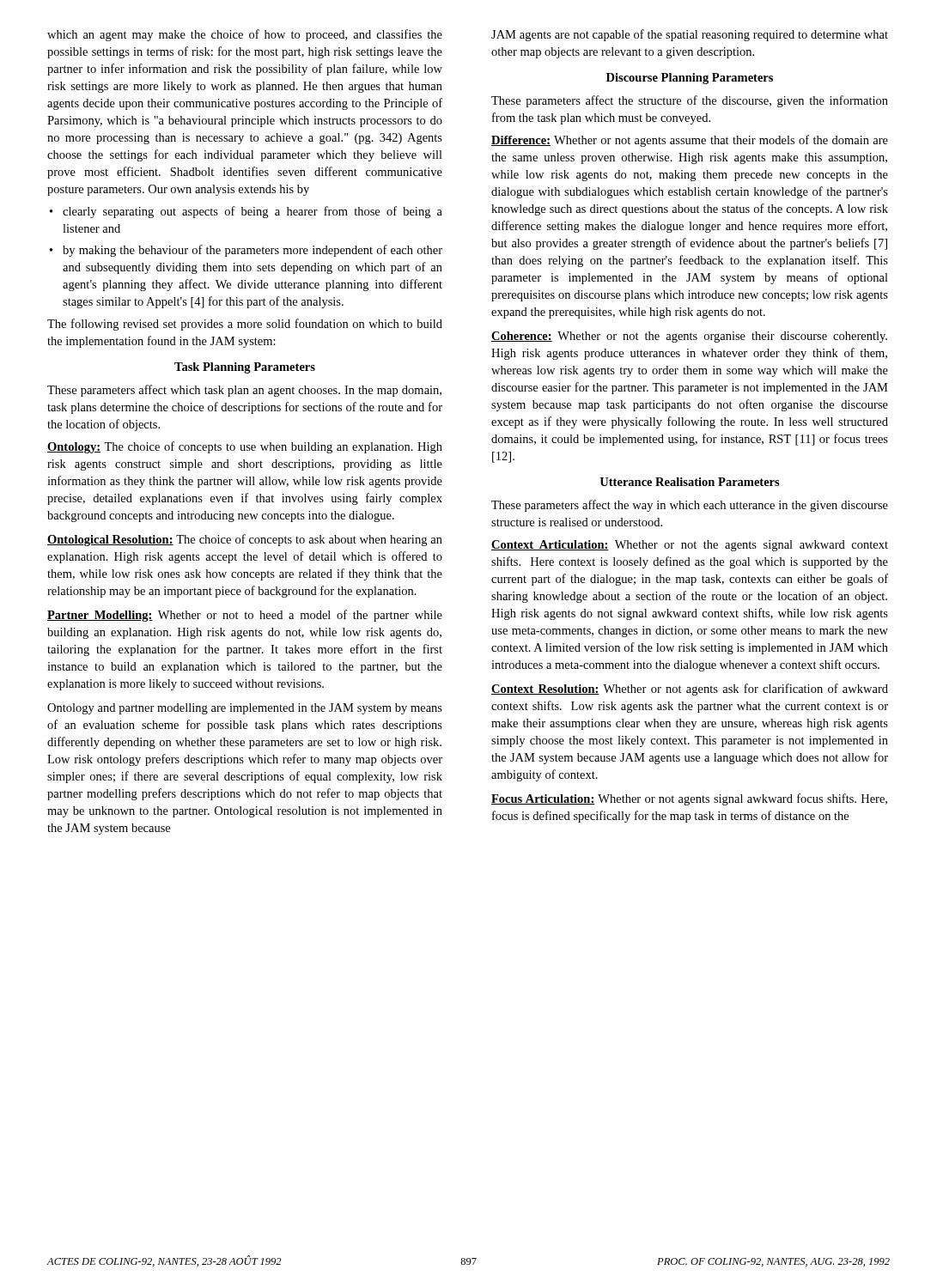Locate the section header that says "Utterance Realisation Parameters"
Viewport: 937px width, 1288px height.
tap(690, 482)
